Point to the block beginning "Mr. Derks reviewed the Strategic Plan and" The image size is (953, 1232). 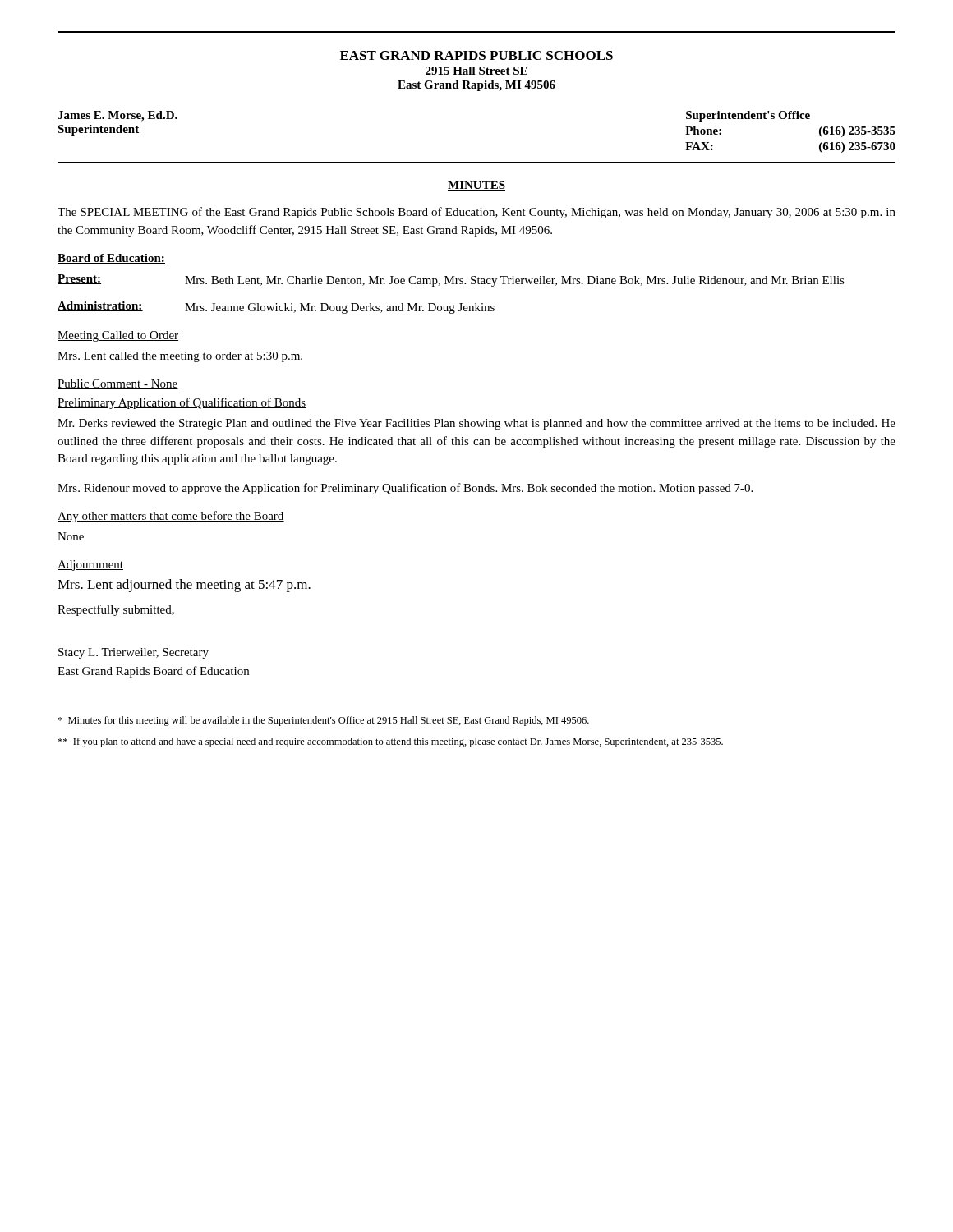coord(476,441)
